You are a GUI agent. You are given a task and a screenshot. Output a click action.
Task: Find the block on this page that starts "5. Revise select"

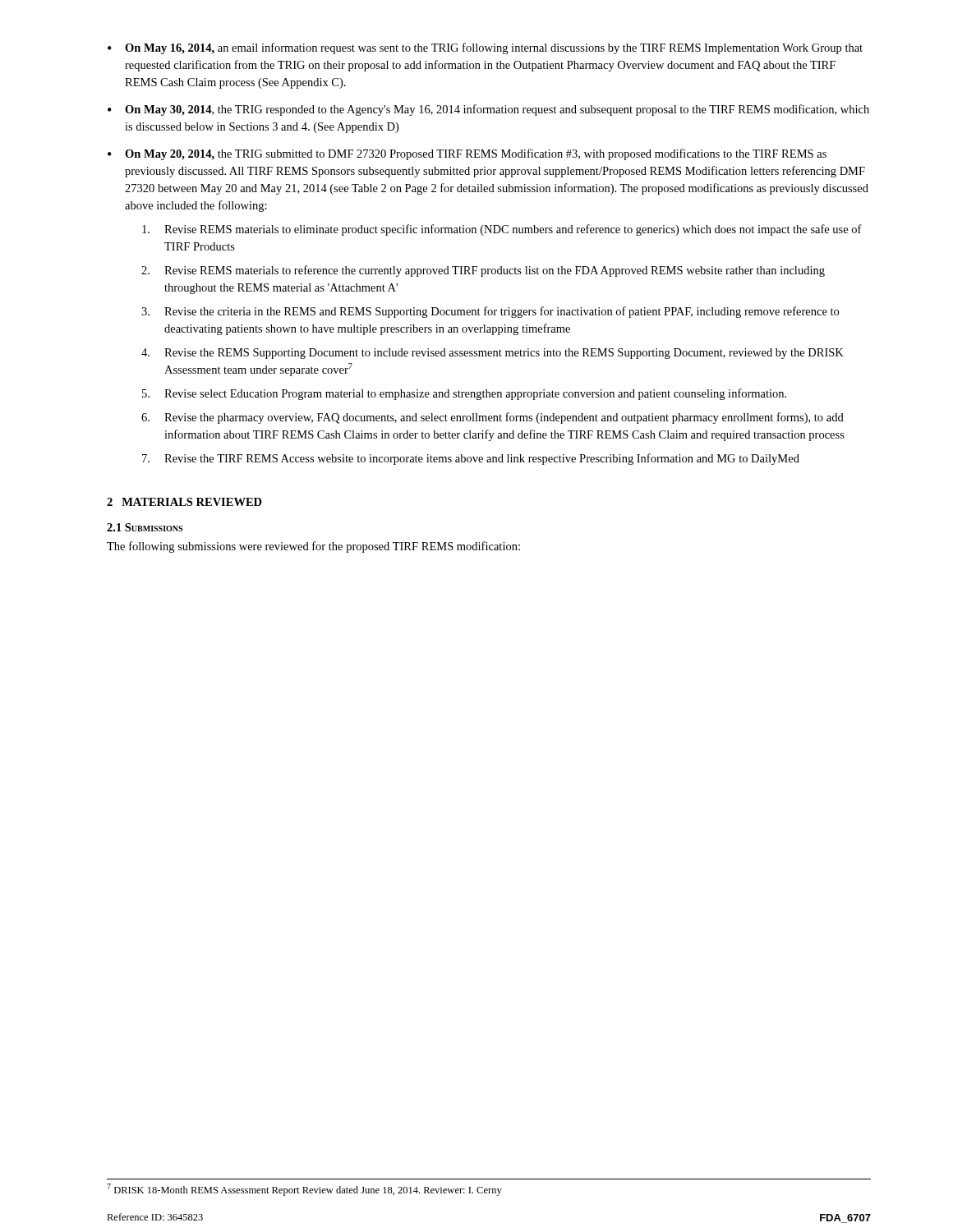[506, 394]
